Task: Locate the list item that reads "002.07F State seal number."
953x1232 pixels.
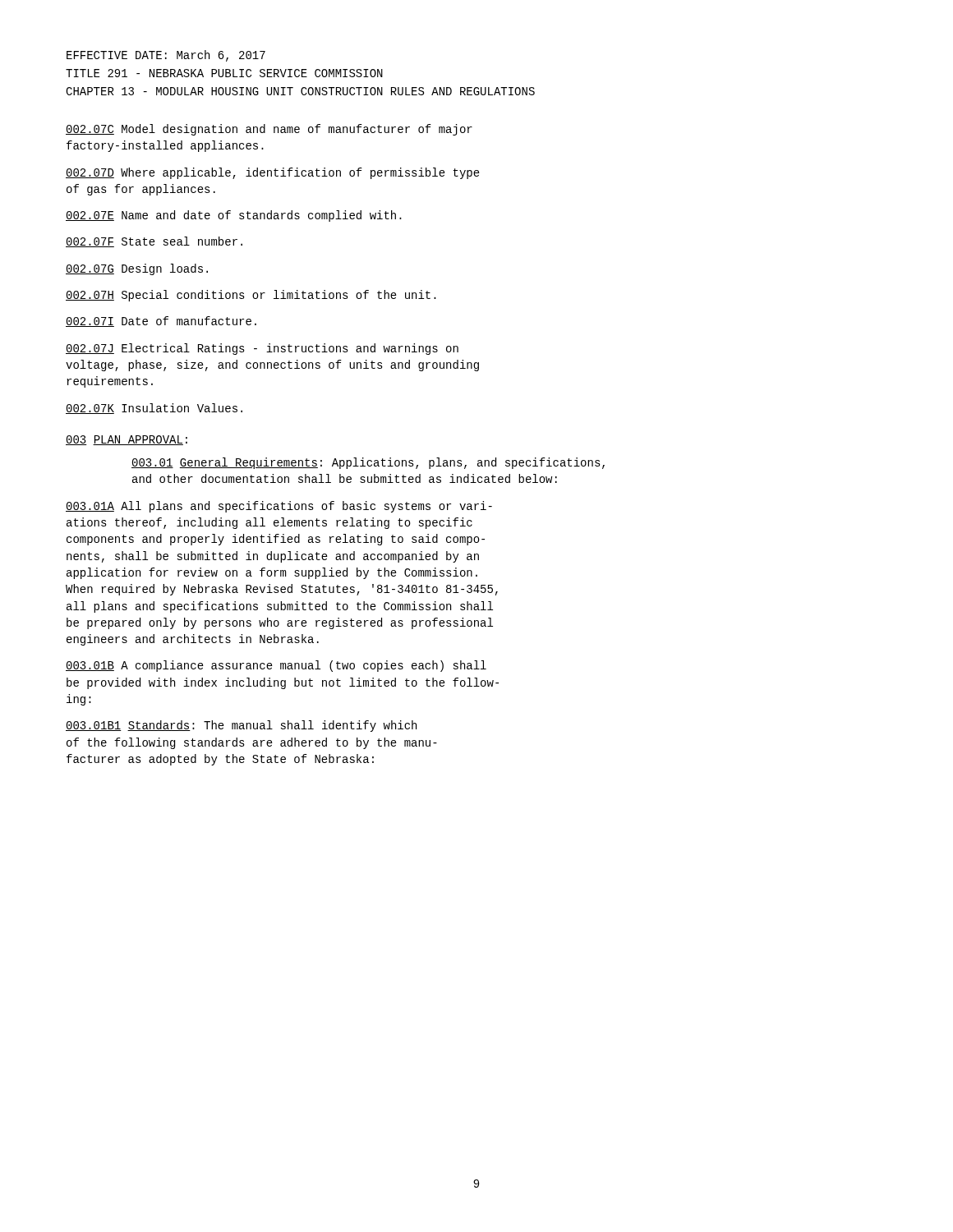Action: pos(155,243)
